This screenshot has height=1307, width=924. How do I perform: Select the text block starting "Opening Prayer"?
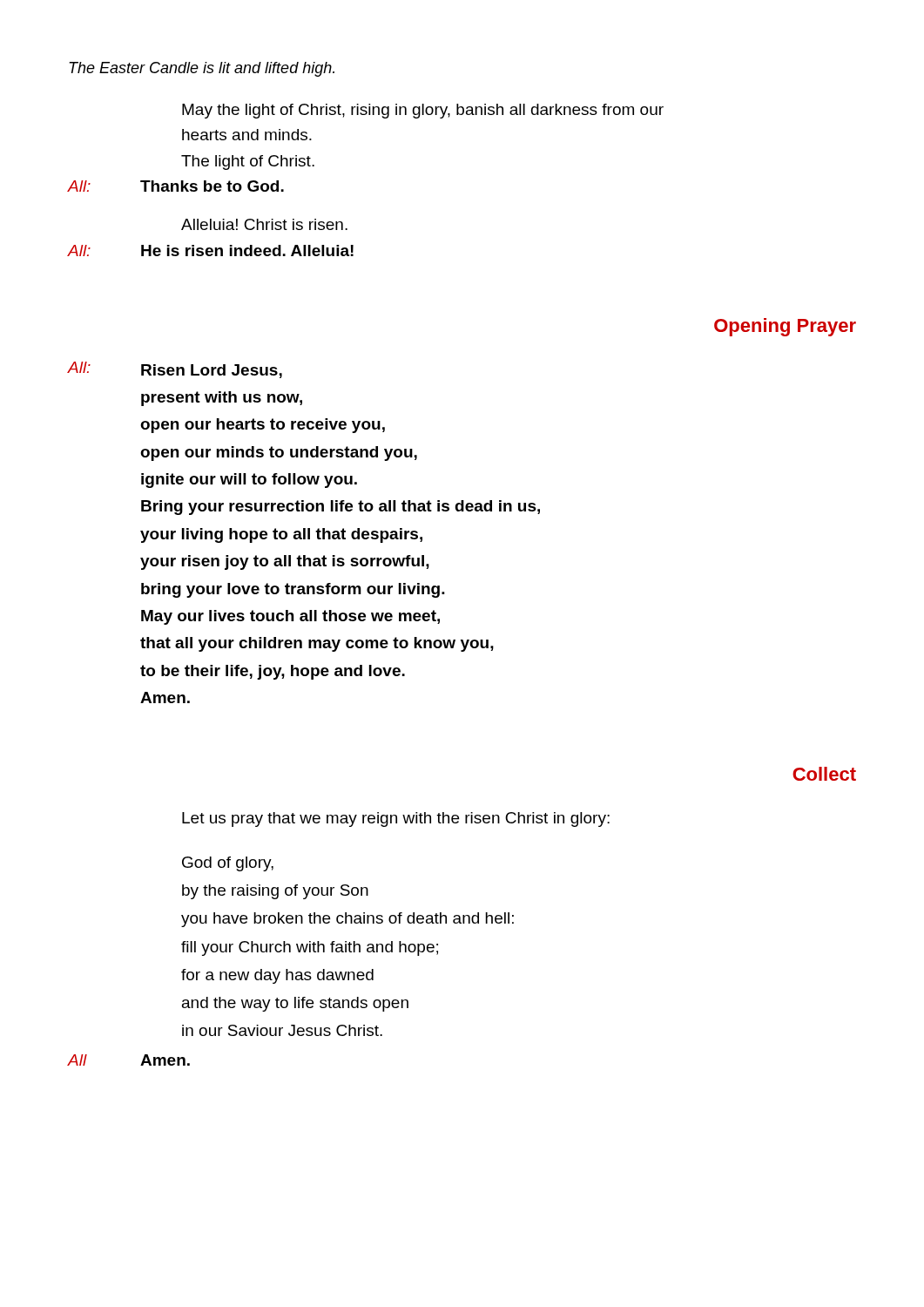785,325
